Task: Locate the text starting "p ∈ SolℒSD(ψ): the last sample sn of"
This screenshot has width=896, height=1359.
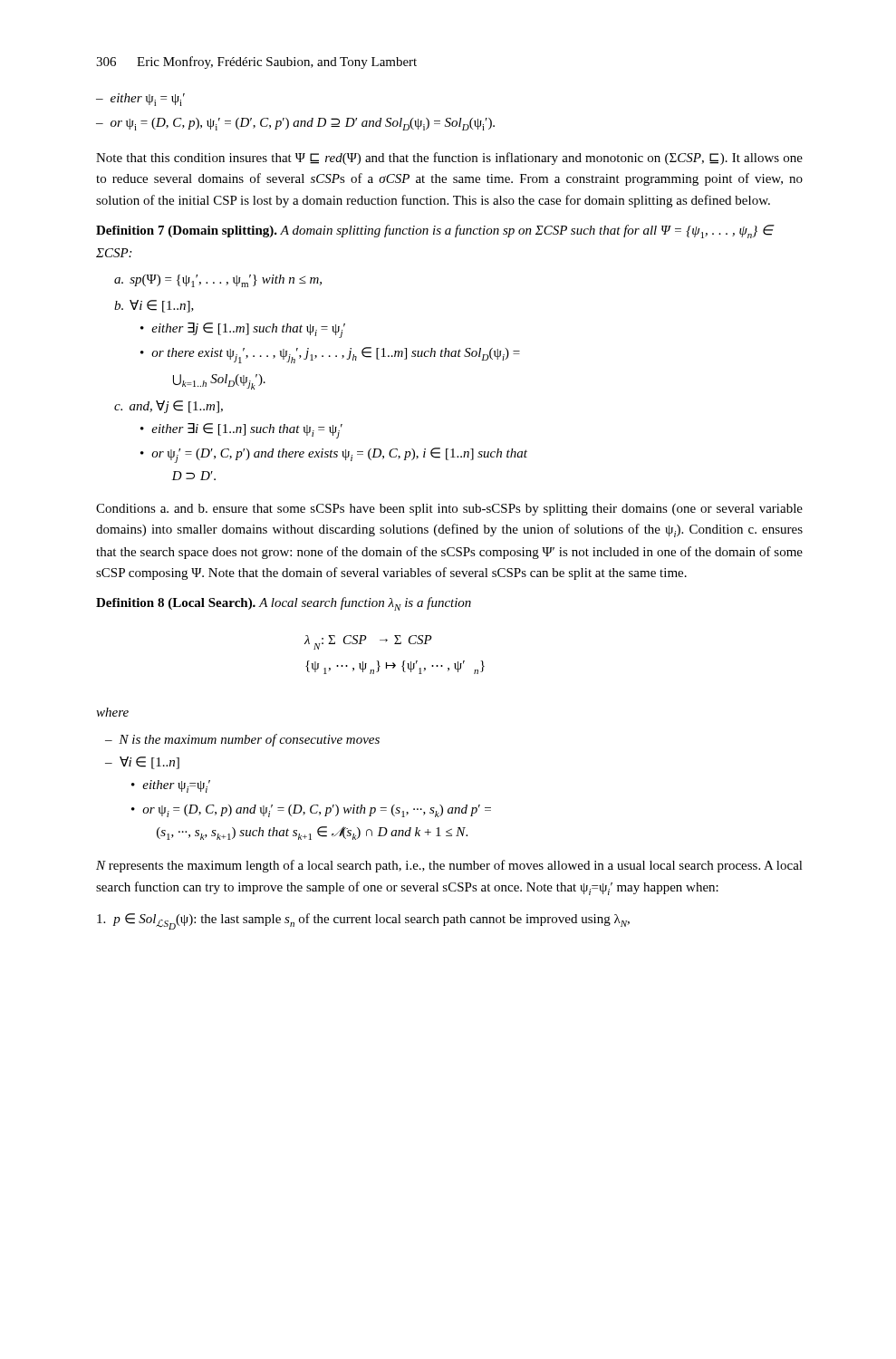Action: 363,921
